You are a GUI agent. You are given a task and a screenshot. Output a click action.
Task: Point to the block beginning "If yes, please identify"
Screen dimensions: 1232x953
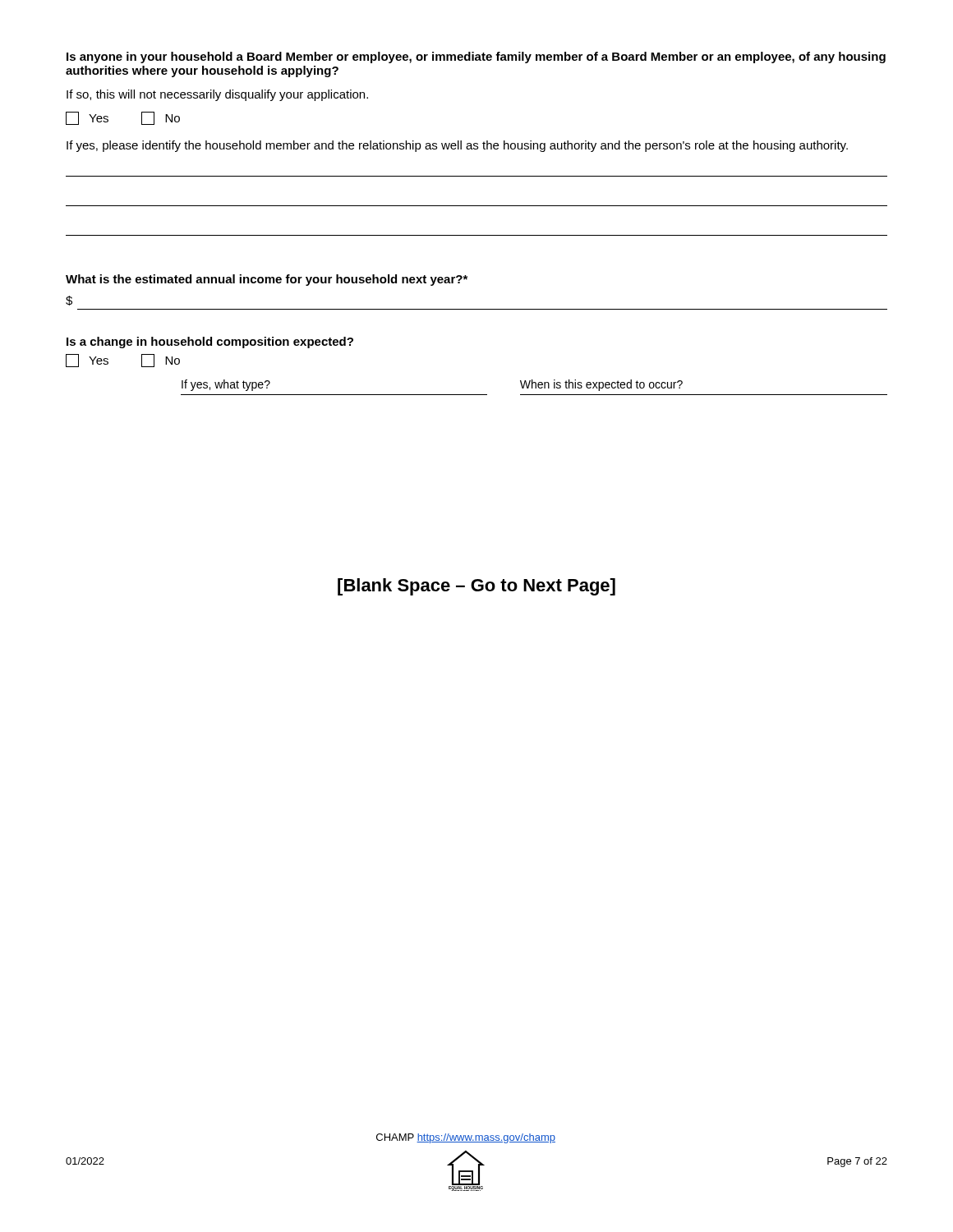click(457, 145)
